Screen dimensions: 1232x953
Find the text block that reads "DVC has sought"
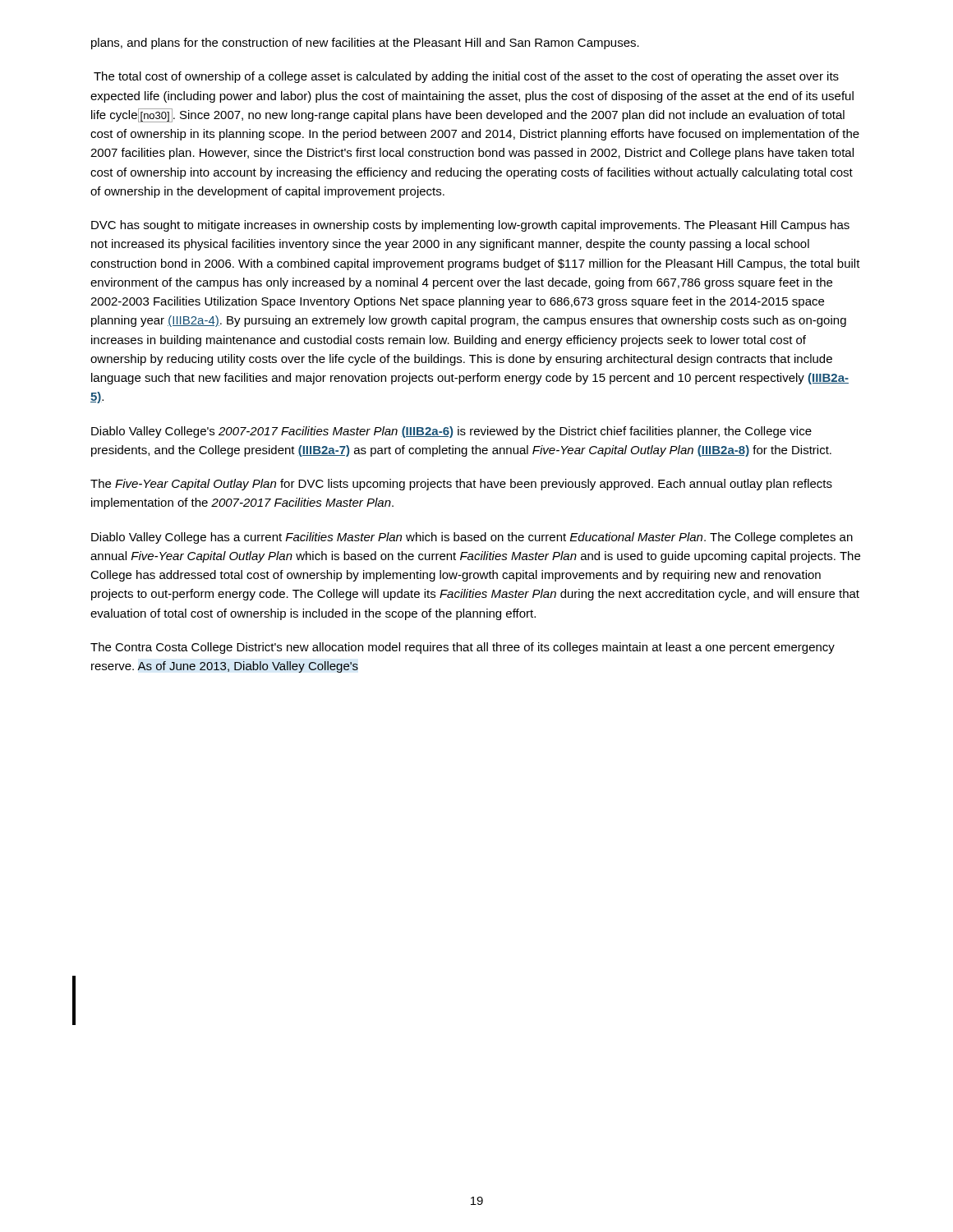[475, 311]
